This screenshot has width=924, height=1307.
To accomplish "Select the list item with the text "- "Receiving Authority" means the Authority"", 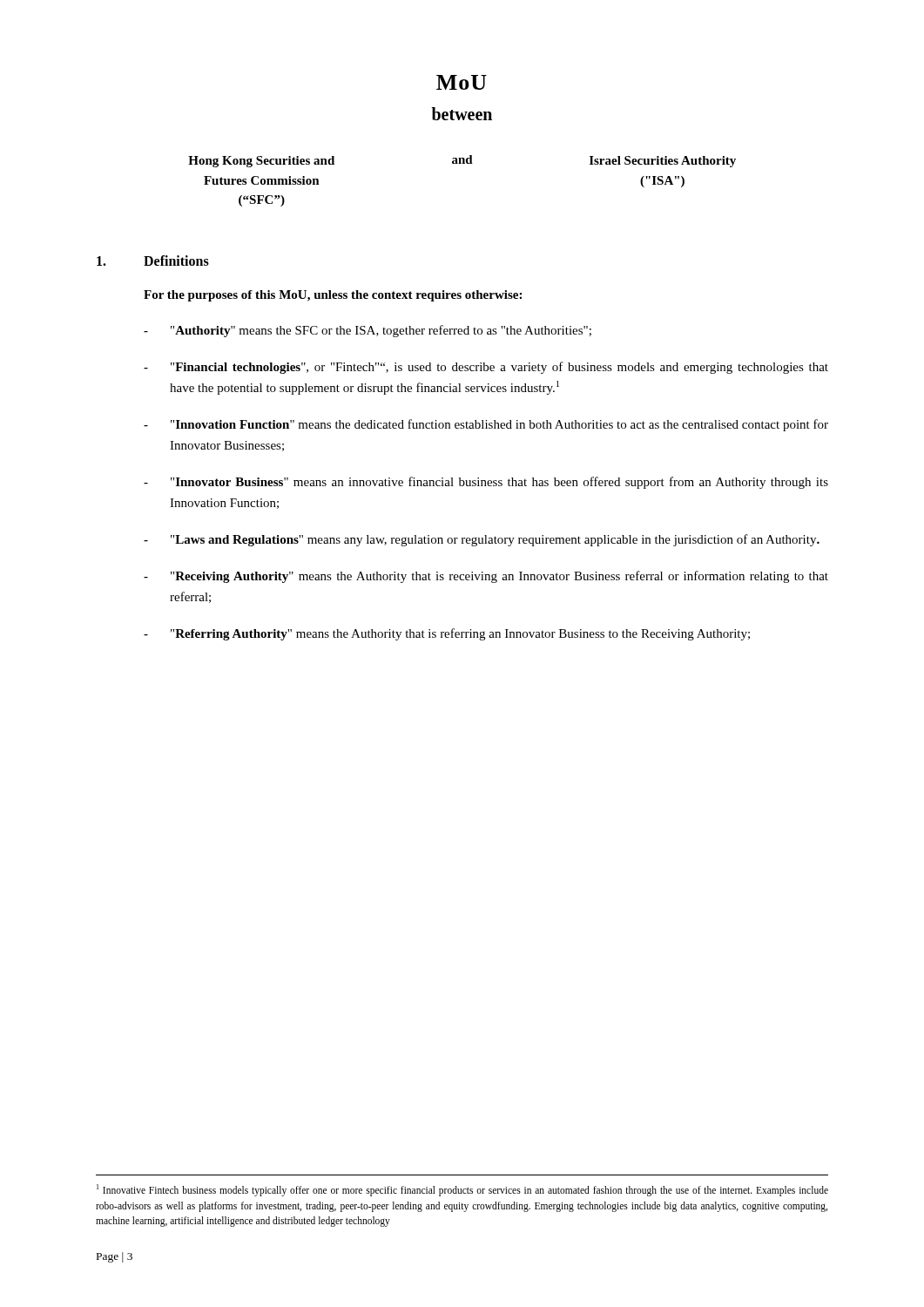I will coord(486,586).
